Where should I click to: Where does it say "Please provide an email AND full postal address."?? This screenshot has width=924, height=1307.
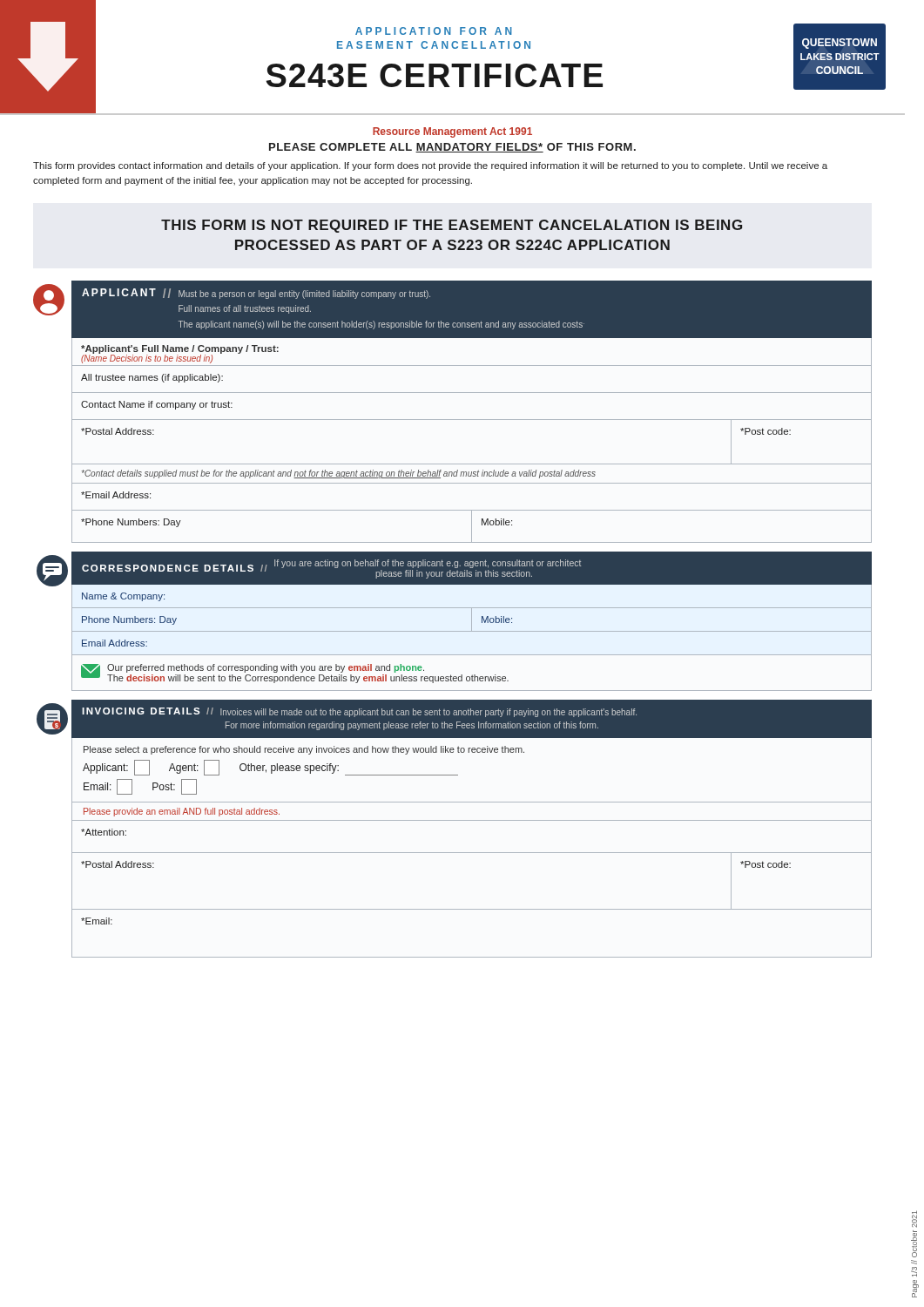[182, 812]
